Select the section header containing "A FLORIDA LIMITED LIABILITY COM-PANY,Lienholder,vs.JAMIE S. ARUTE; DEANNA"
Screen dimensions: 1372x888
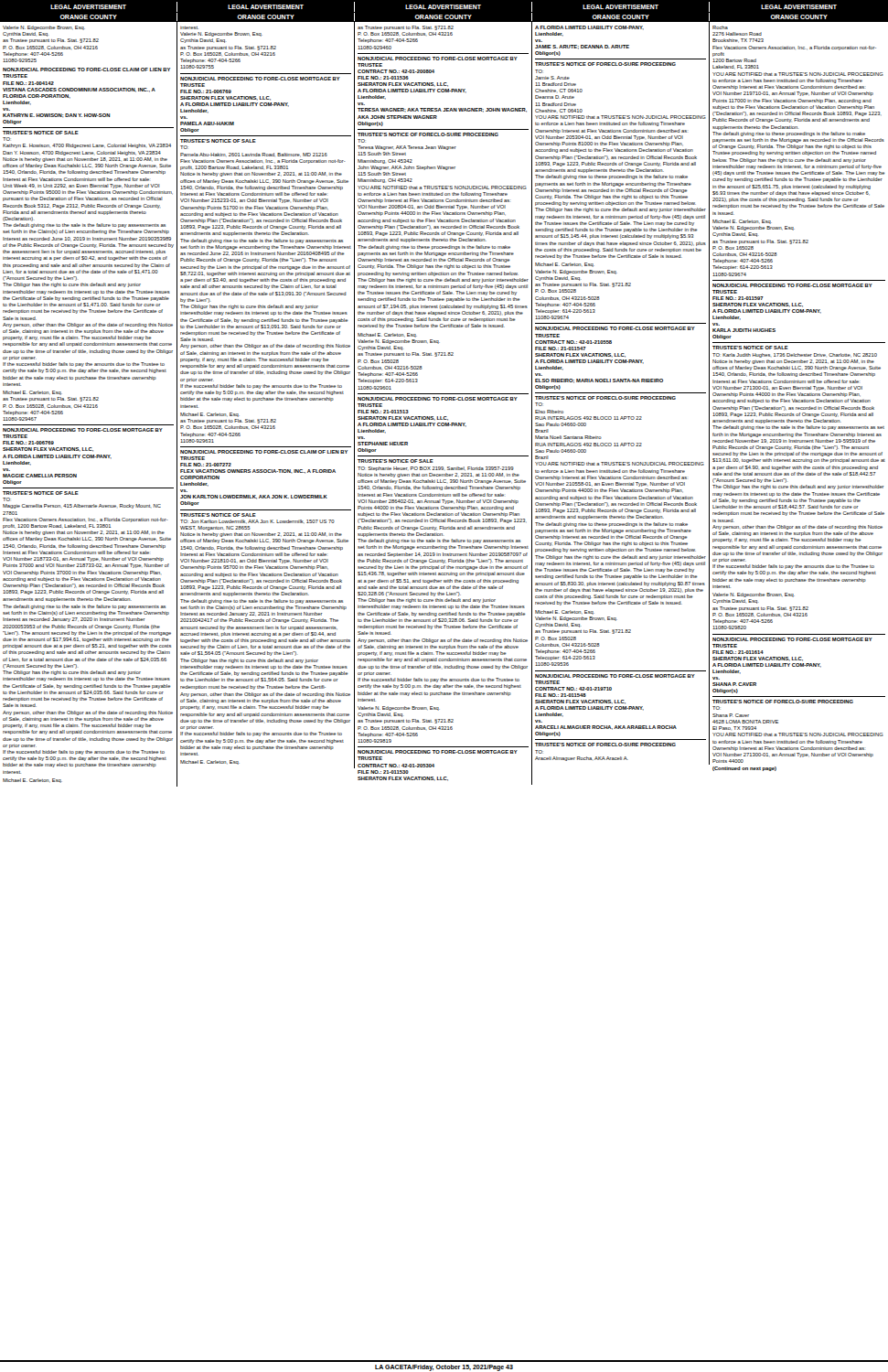tap(589, 40)
